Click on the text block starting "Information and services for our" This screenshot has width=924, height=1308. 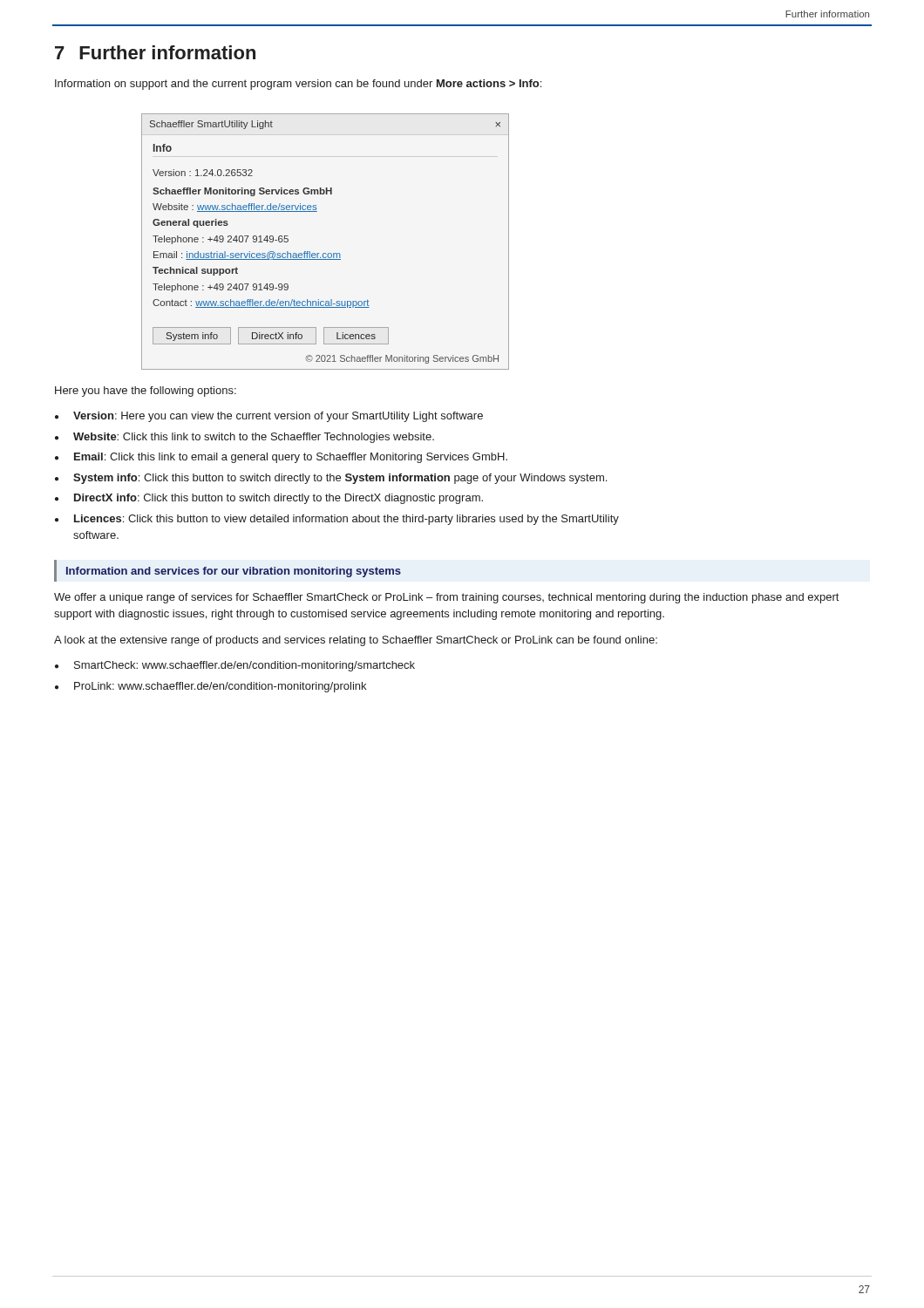tap(233, 570)
